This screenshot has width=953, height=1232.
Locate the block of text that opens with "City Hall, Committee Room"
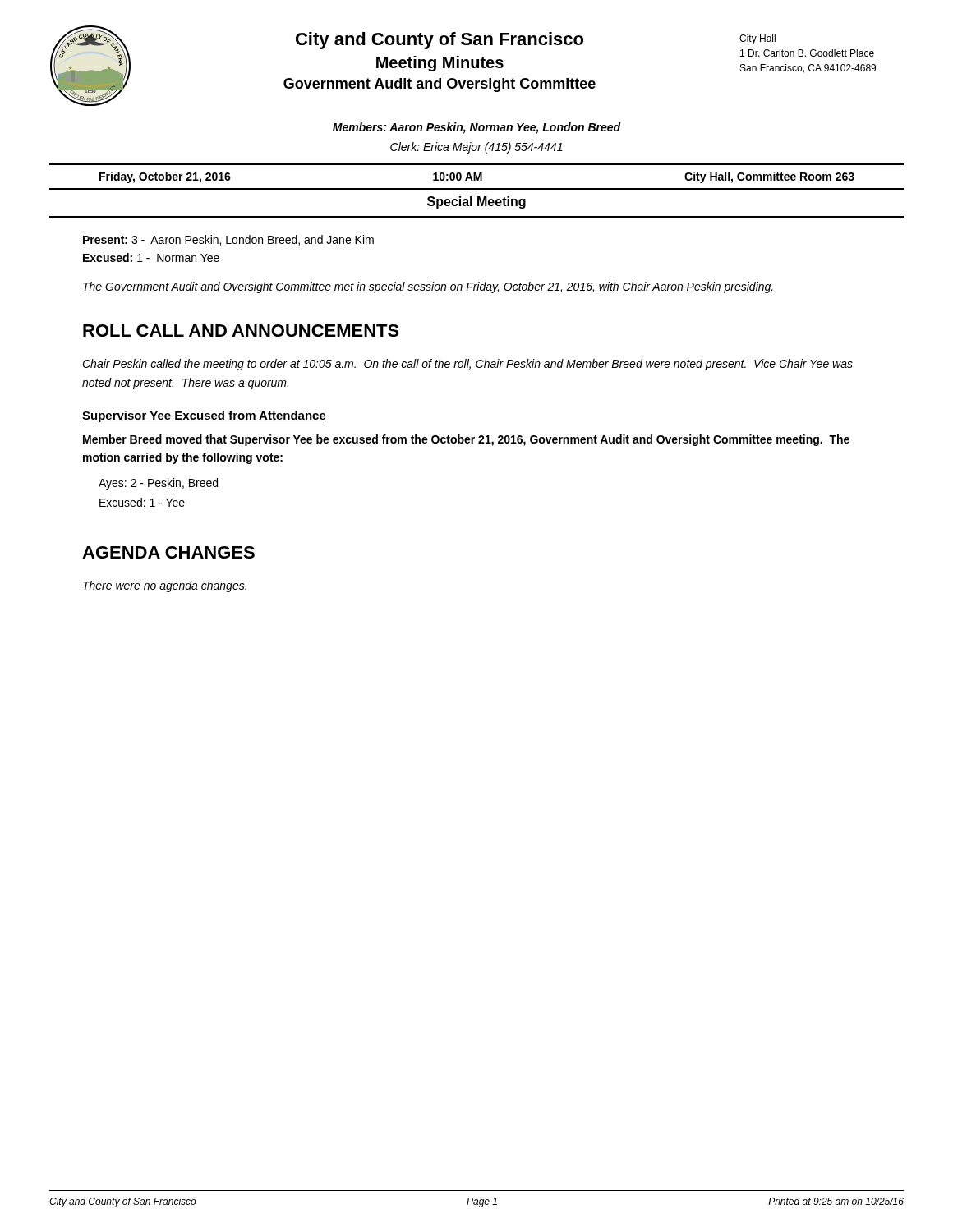tap(769, 177)
